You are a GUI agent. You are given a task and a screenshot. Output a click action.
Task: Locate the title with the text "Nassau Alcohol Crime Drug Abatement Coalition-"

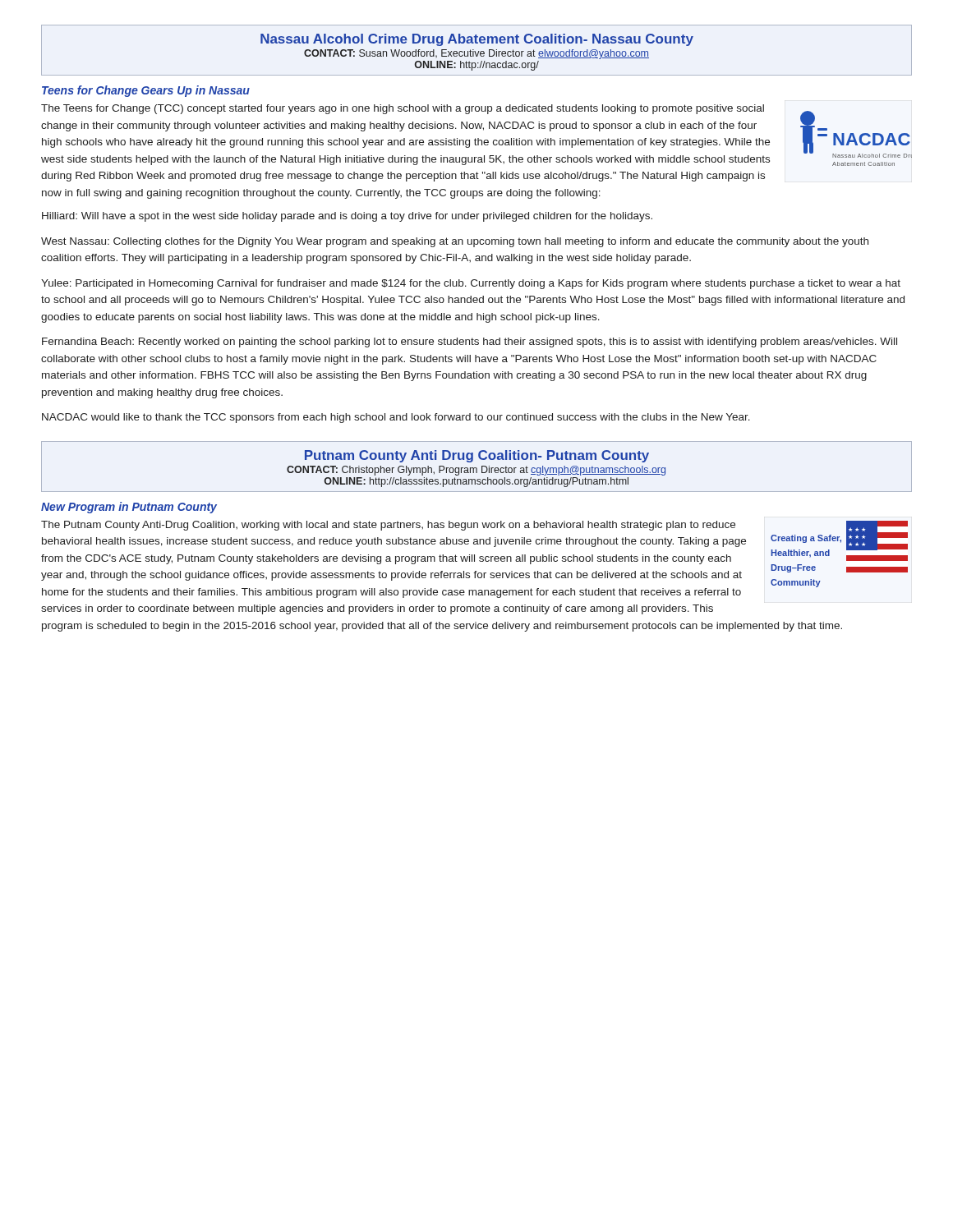click(x=476, y=51)
